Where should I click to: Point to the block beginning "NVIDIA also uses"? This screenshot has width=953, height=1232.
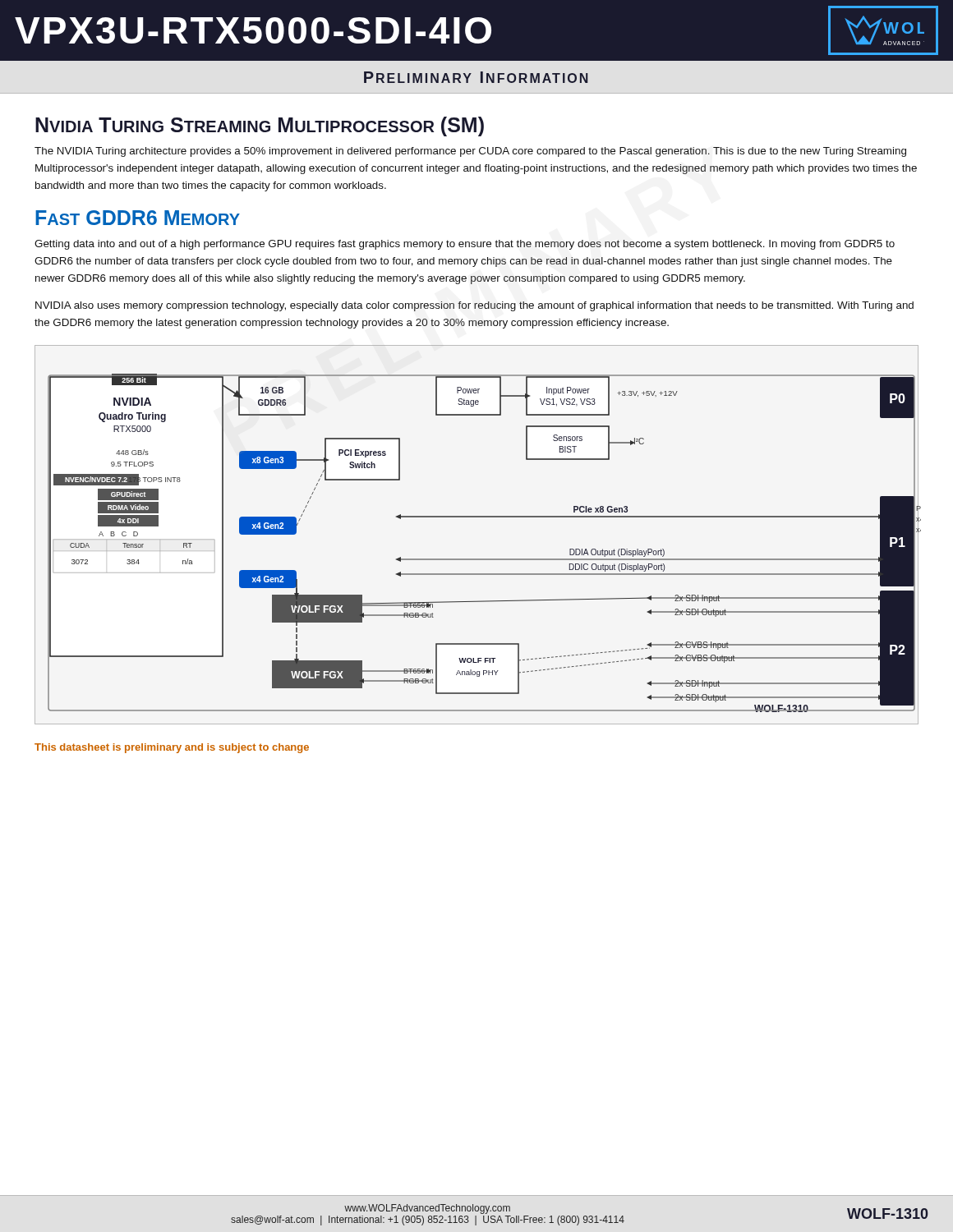(474, 314)
